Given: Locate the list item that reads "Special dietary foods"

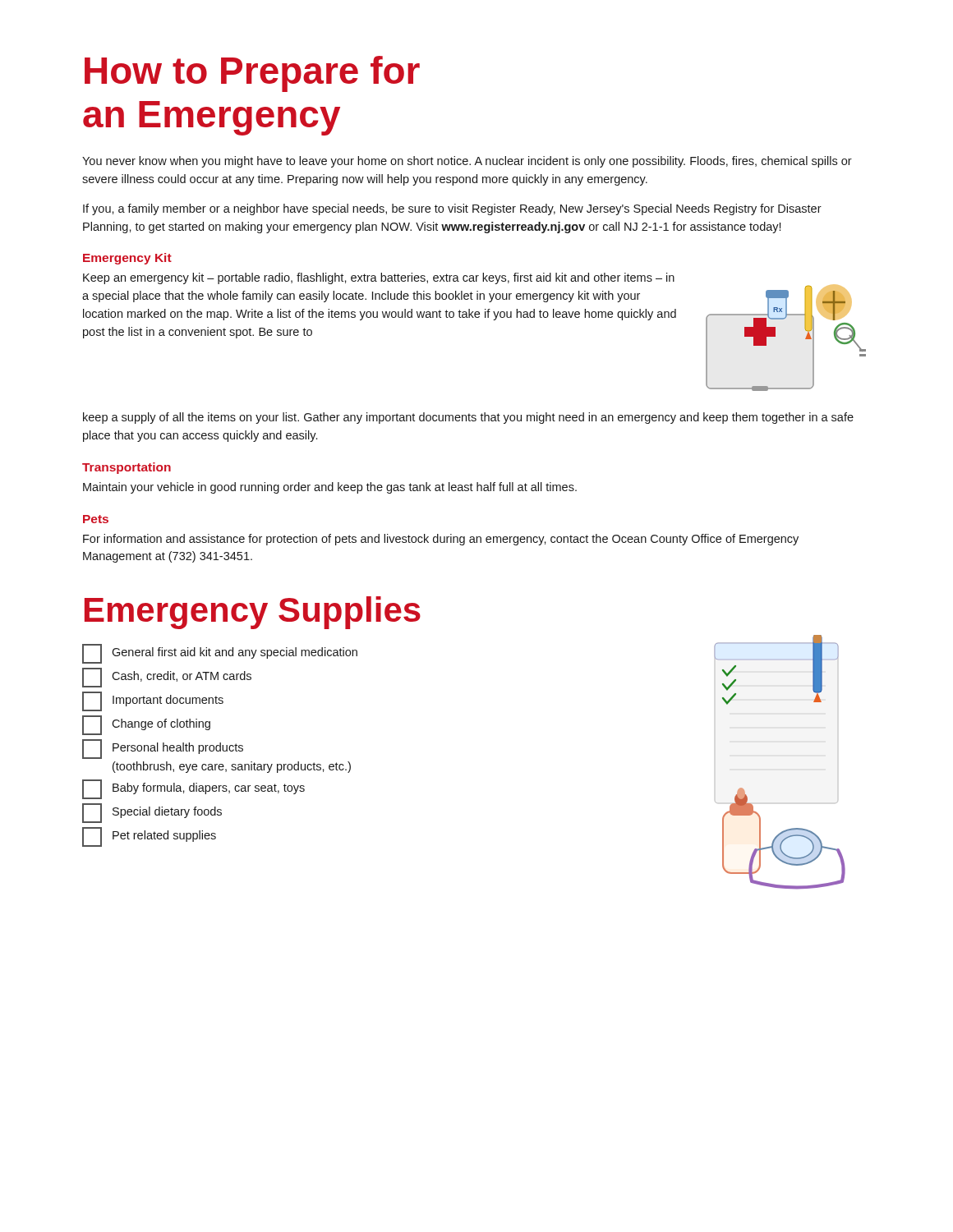Looking at the screenshot, I should tap(152, 813).
